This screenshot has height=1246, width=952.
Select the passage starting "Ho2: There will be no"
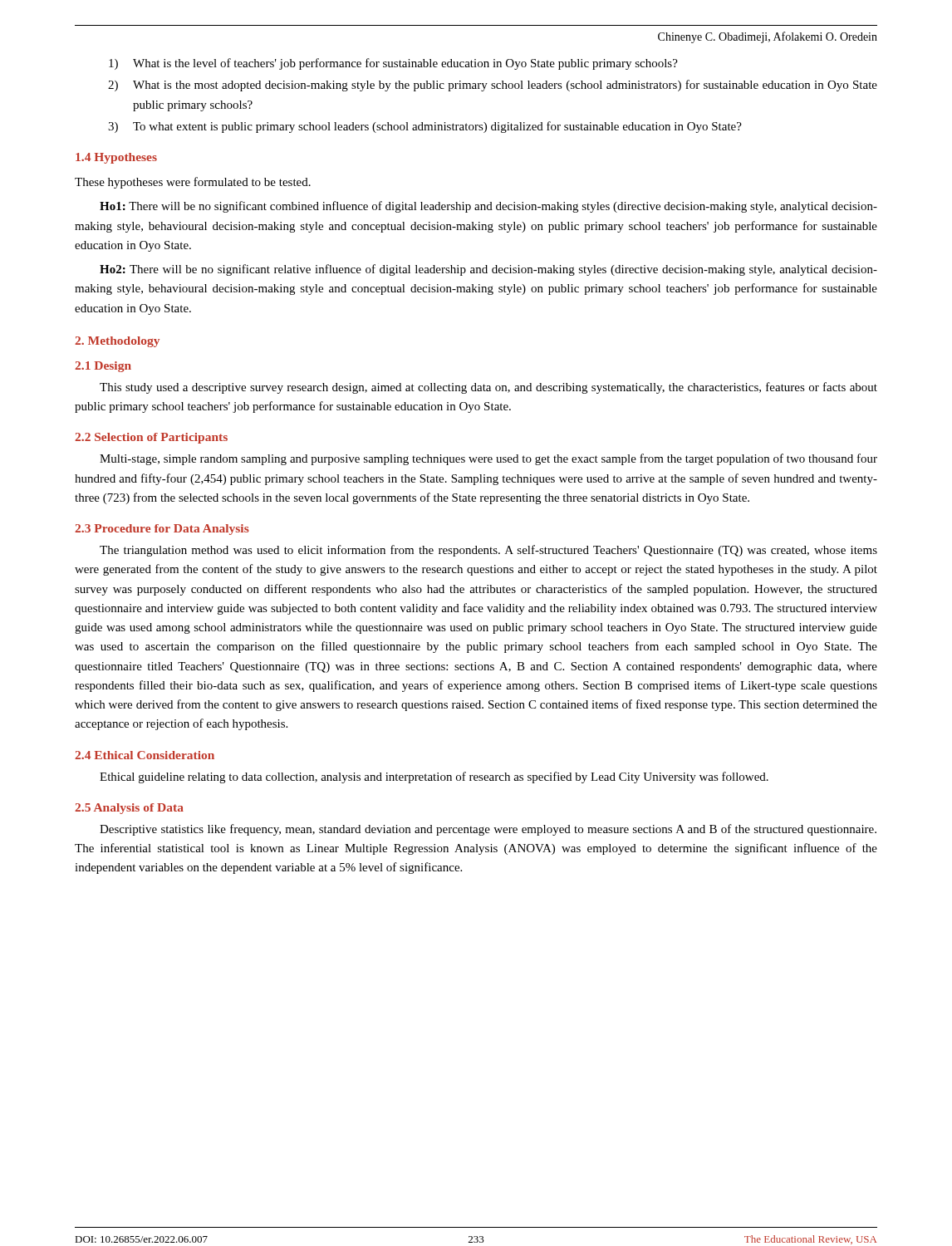click(476, 288)
